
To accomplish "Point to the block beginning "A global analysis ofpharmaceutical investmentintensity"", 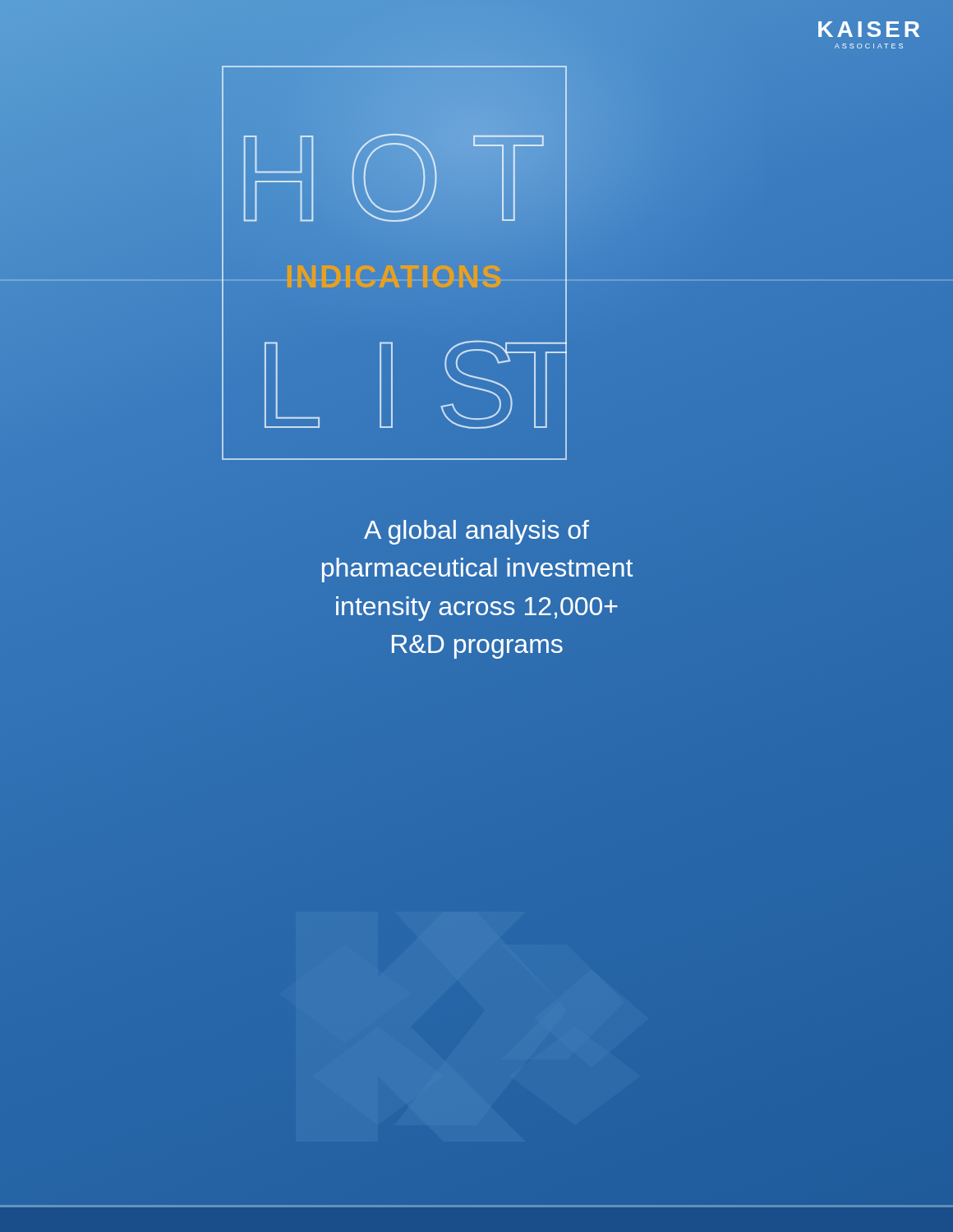I will coord(476,587).
